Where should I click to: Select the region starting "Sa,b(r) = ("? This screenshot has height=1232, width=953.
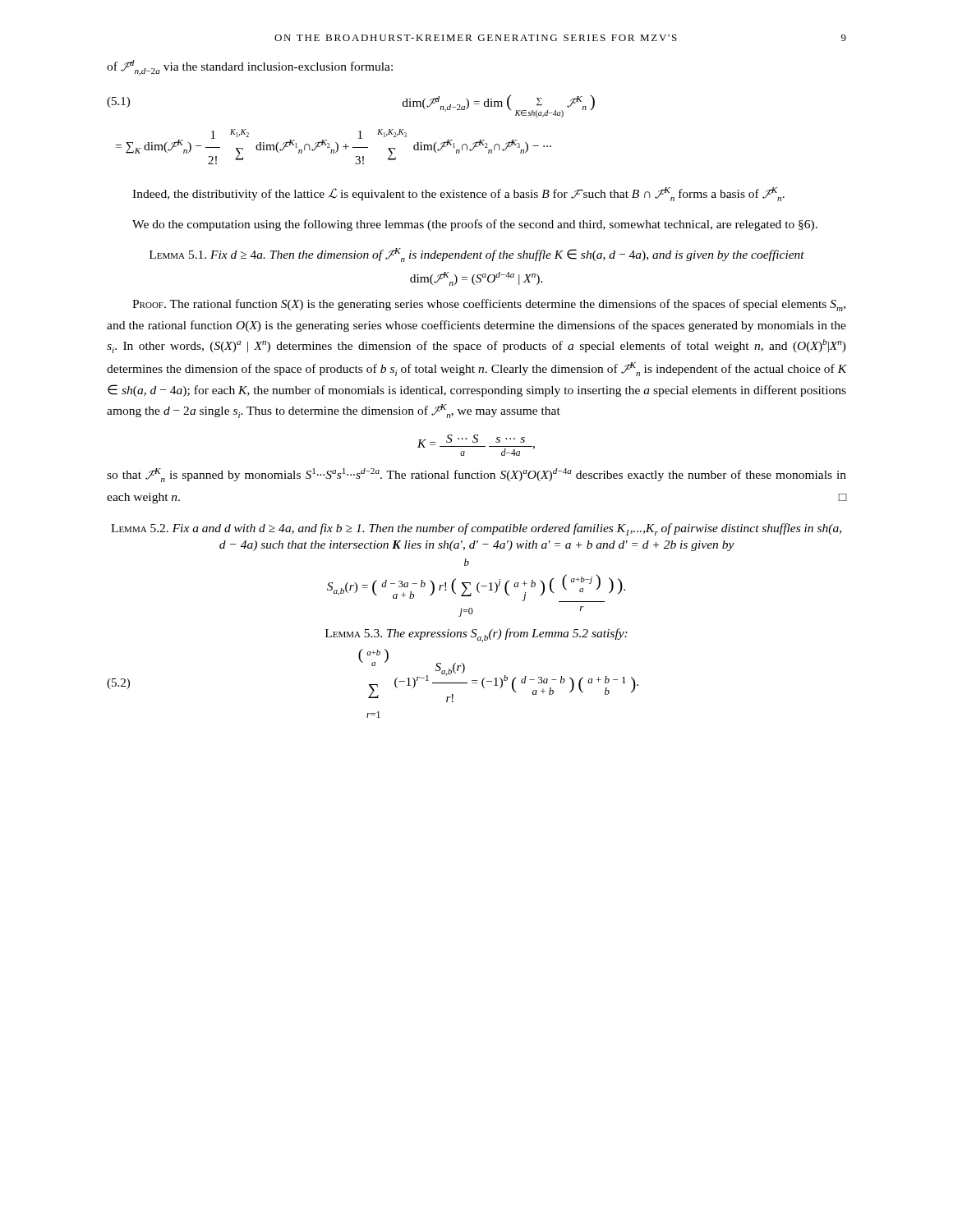tap(476, 587)
